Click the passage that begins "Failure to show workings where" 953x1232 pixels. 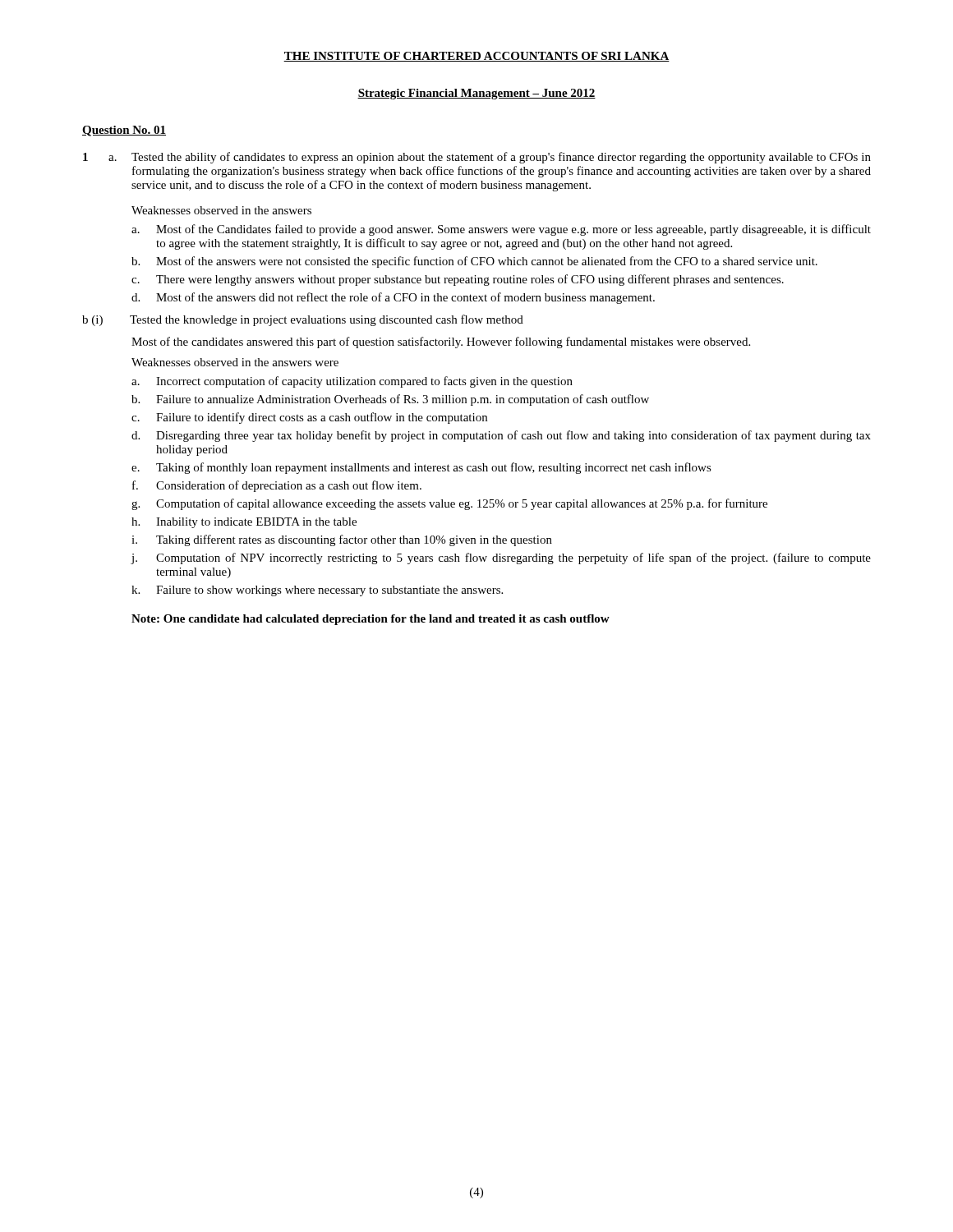(x=330, y=590)
